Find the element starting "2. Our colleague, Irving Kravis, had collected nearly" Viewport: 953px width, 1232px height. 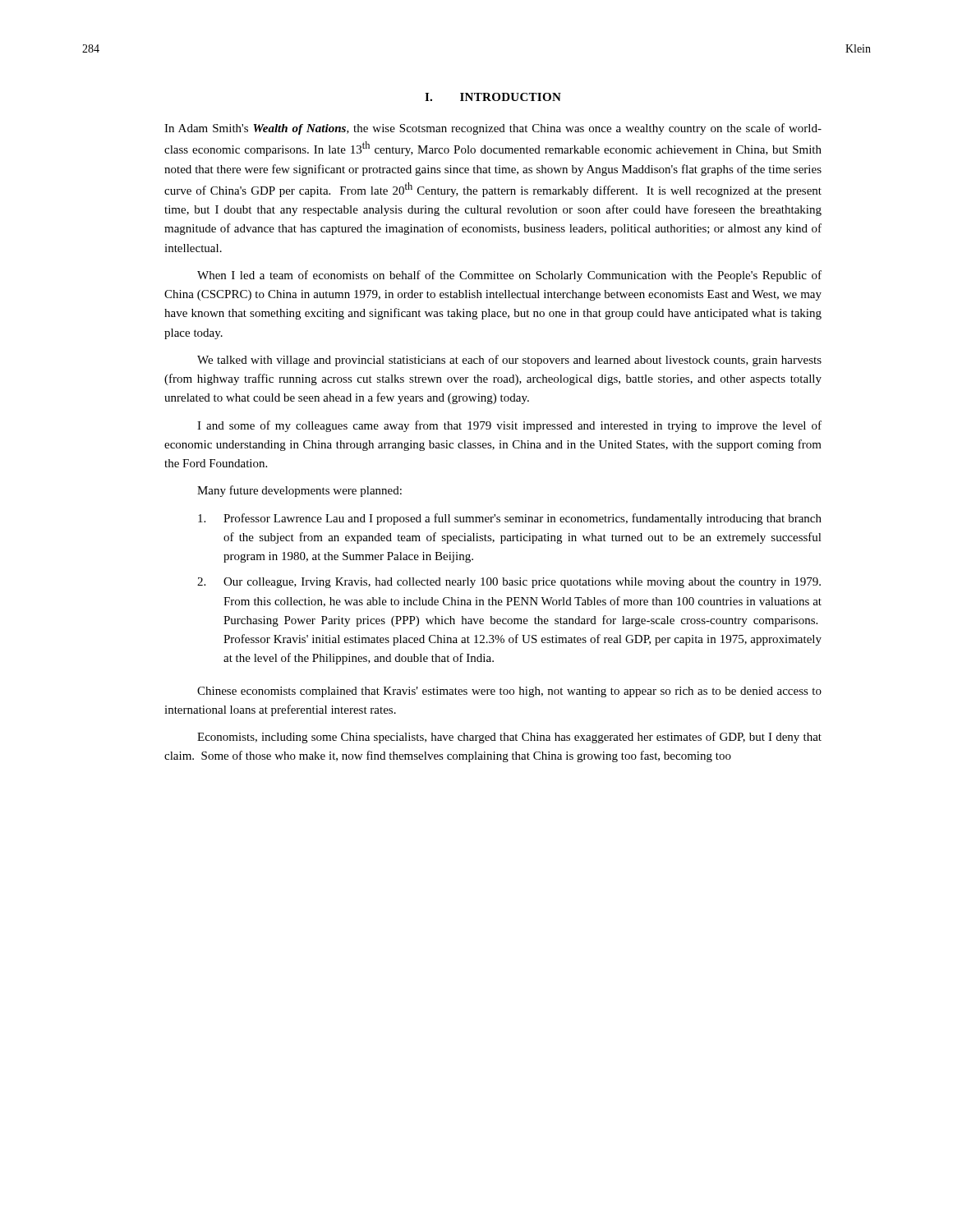(x=509, y=620)
